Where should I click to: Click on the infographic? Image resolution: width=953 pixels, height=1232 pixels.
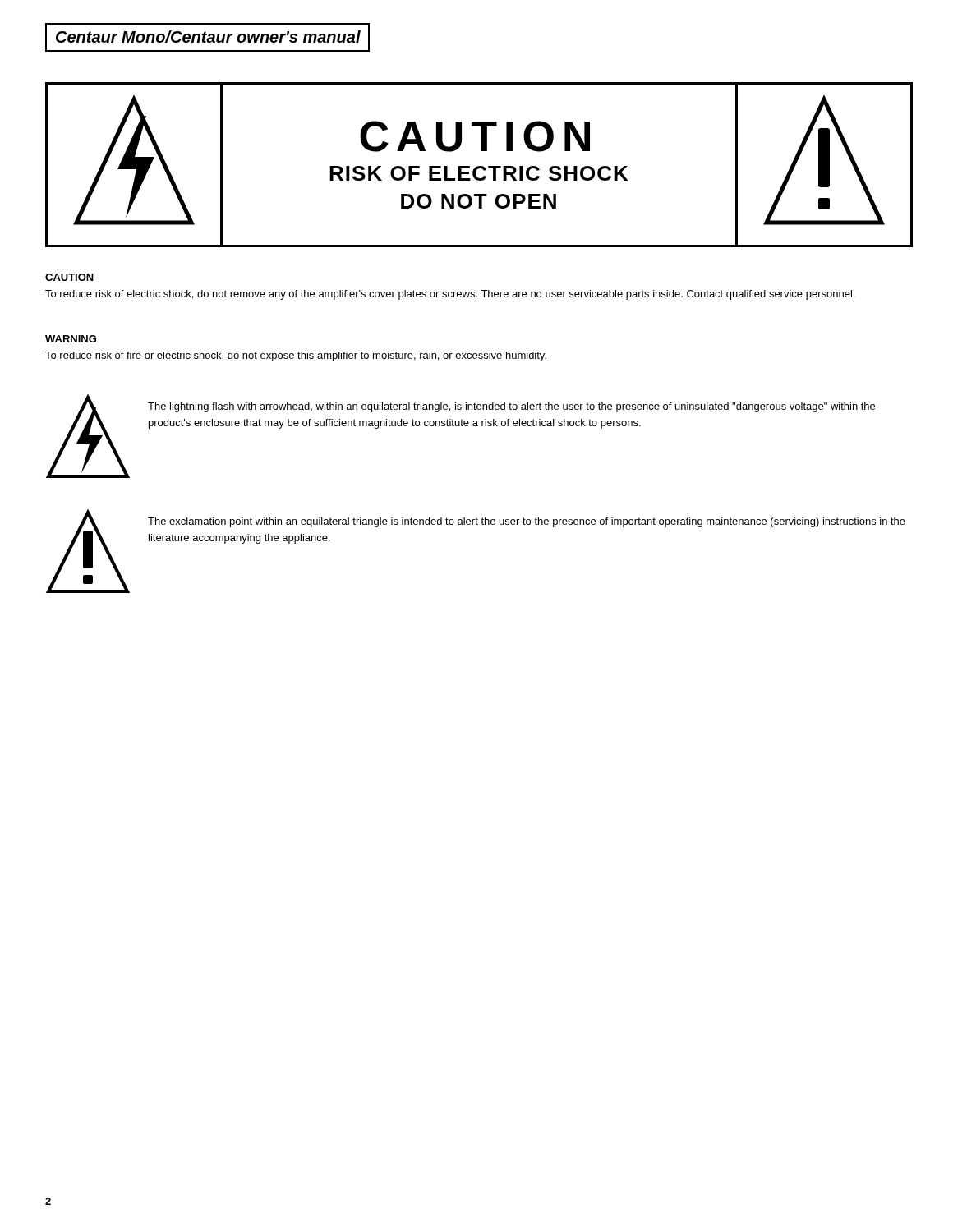476,162
